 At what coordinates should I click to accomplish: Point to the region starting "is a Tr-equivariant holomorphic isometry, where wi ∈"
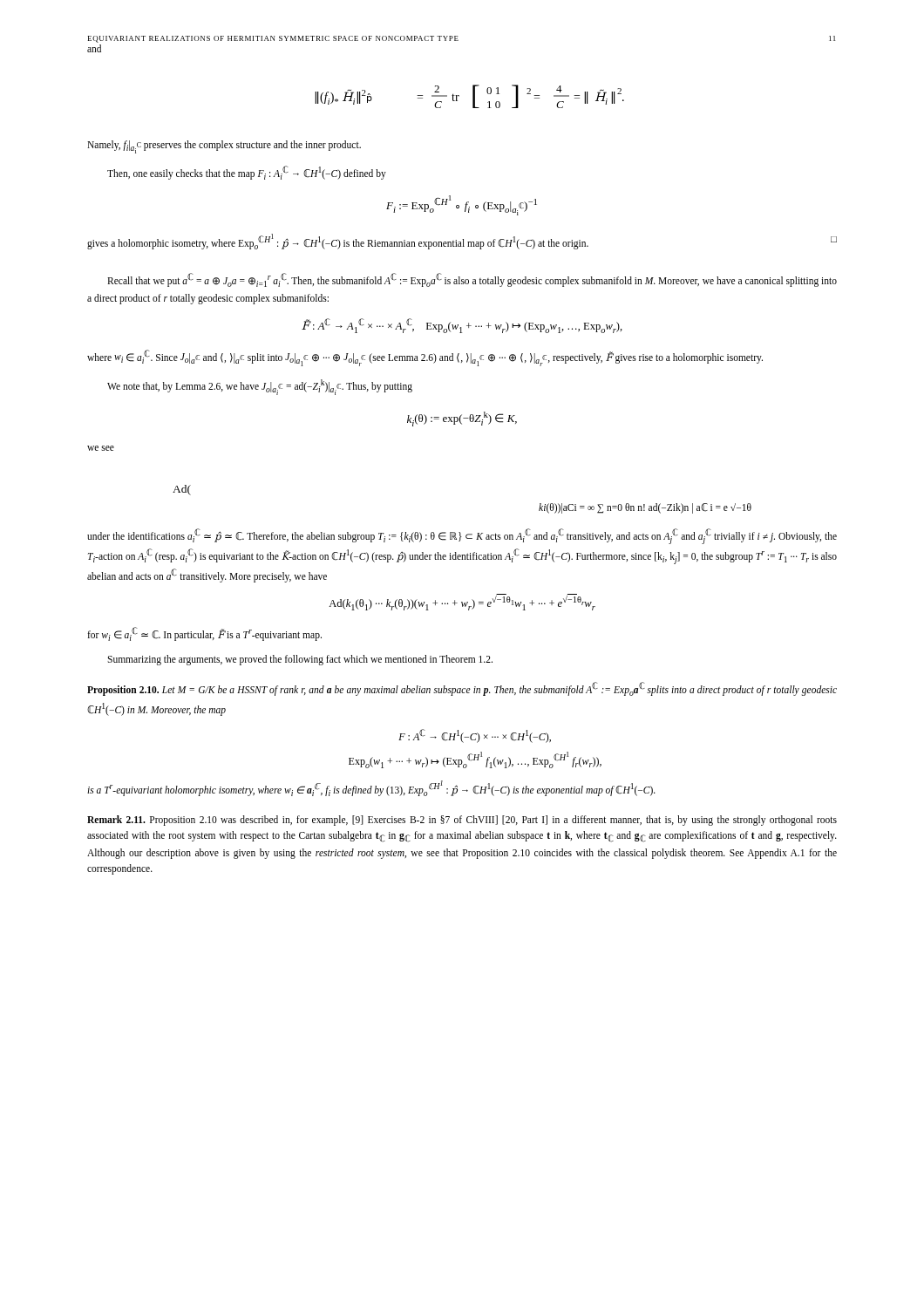[371, 789]
